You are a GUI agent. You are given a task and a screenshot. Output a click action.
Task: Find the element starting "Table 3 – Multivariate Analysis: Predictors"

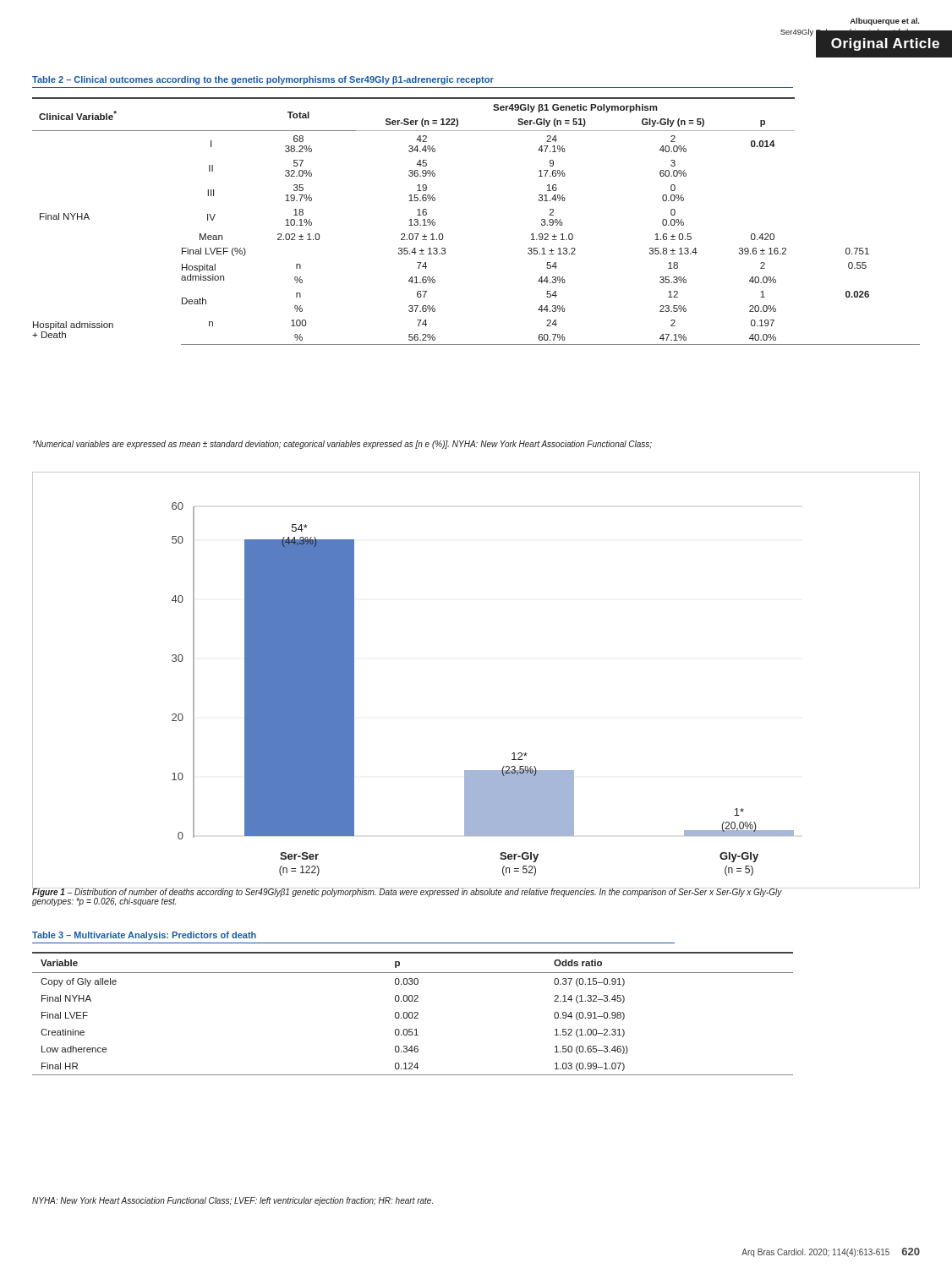144,935
